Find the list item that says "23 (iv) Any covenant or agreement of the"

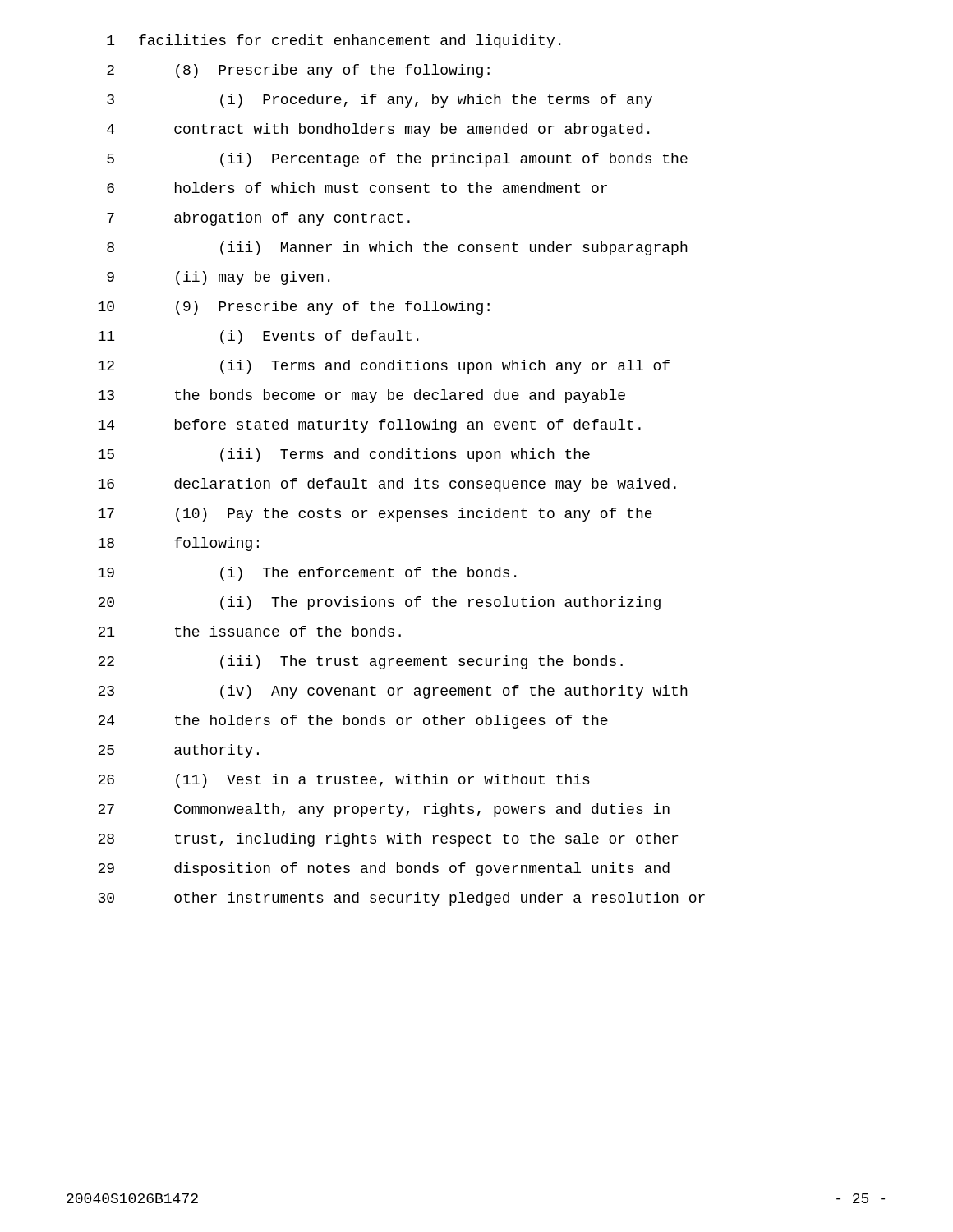(377, 692)
